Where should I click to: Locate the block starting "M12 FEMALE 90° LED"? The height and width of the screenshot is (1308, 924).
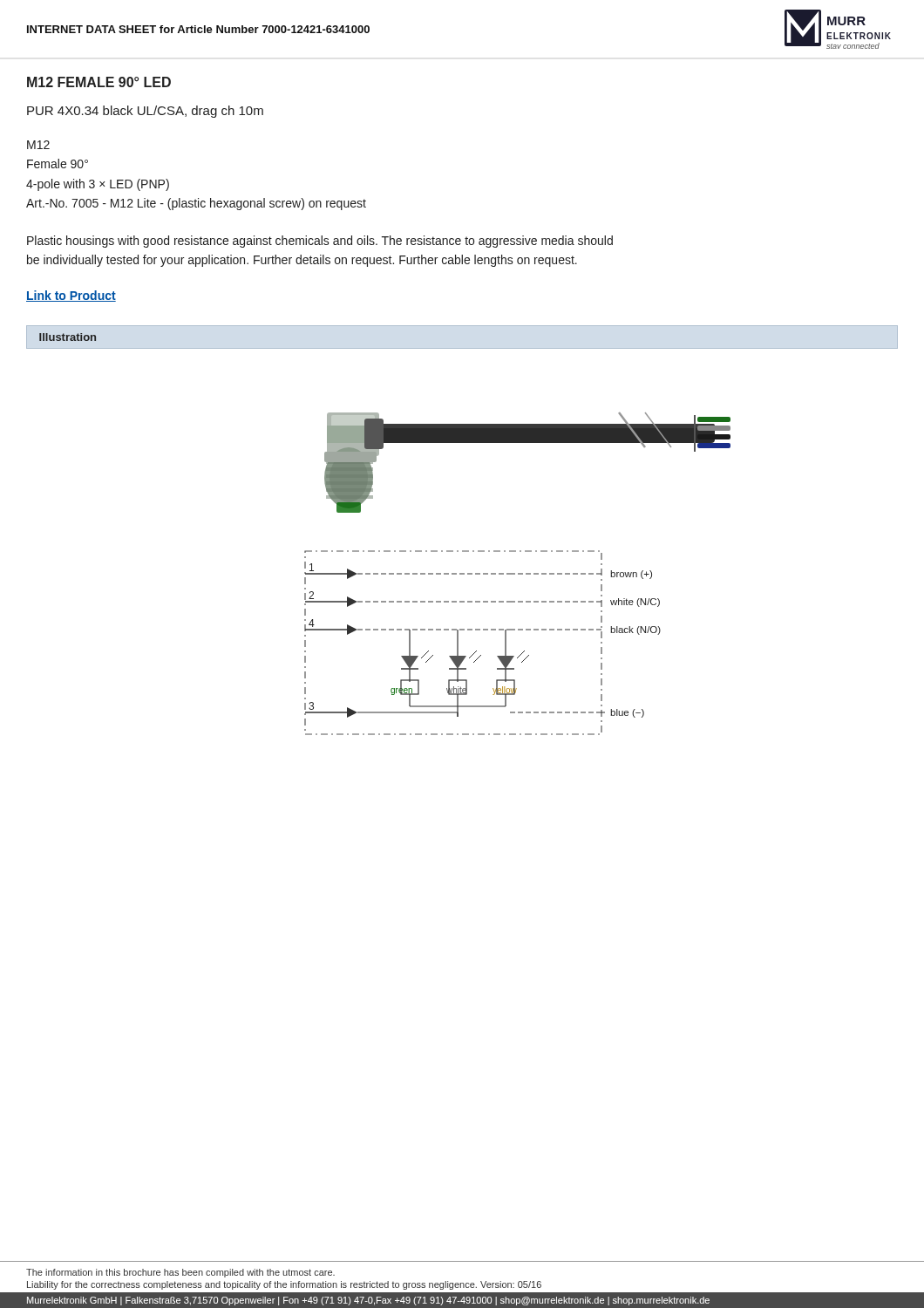coord(99,82)
